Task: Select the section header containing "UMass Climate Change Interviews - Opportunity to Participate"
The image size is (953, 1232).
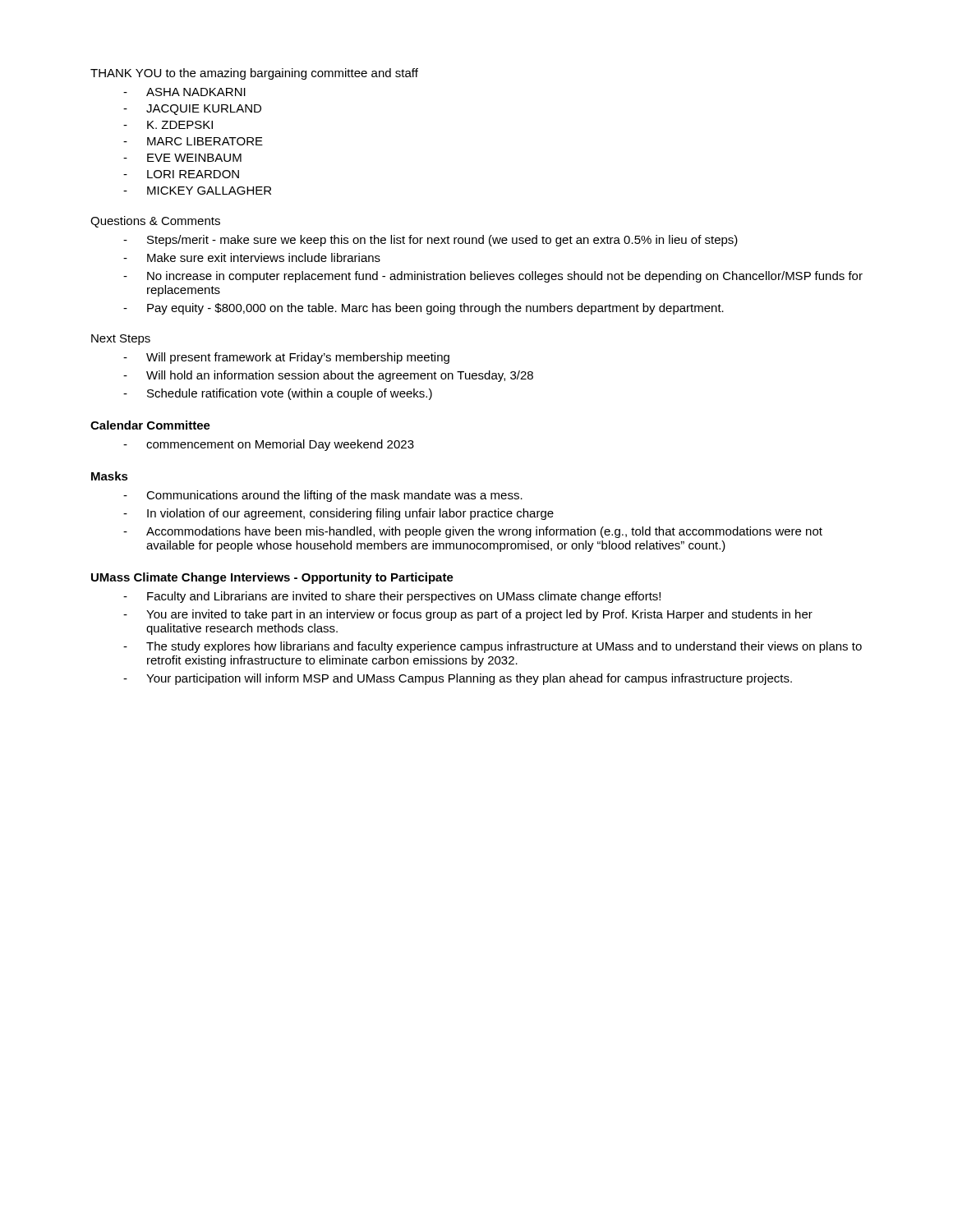Action: [272, 577]
